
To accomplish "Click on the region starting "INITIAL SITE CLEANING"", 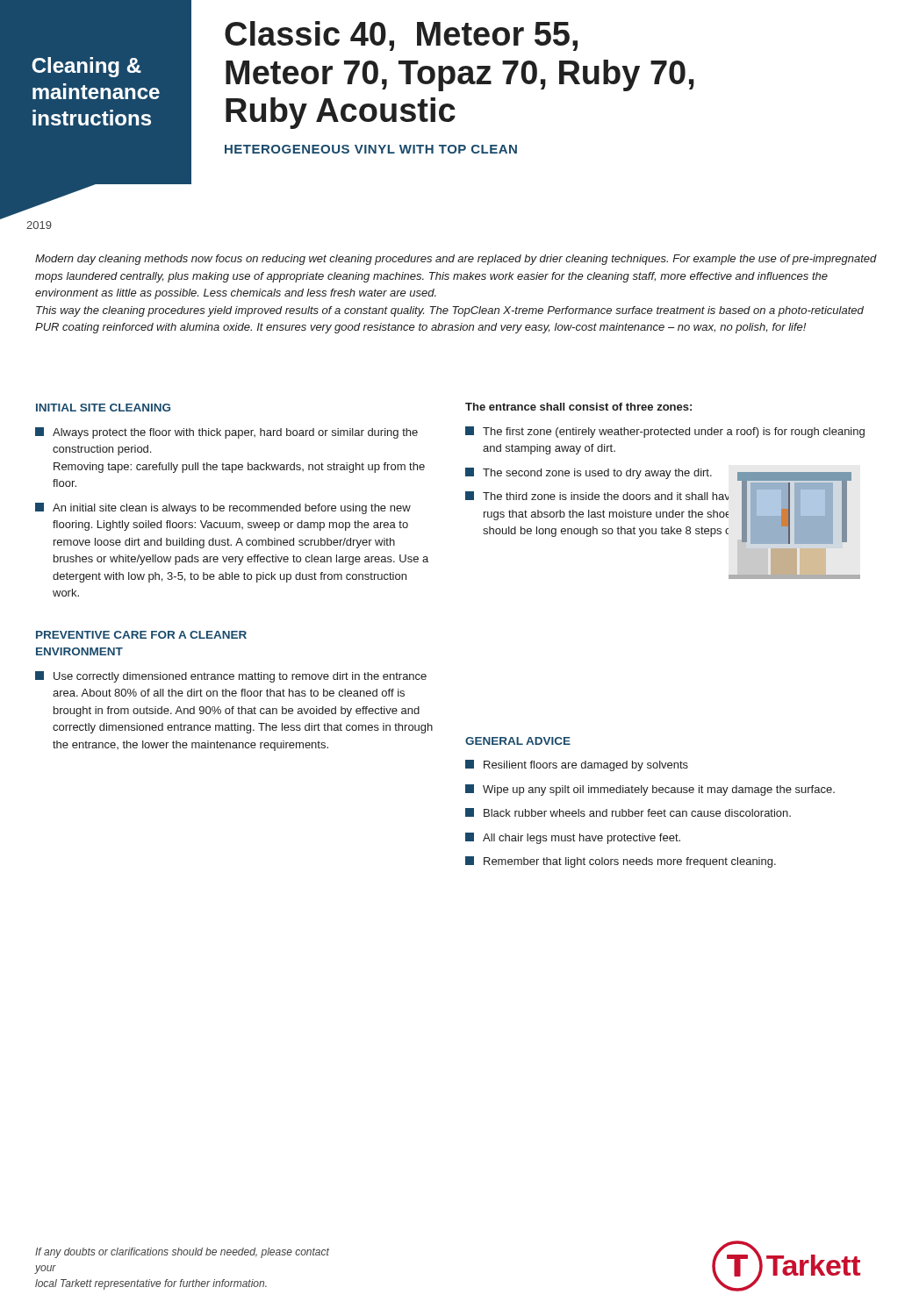I will point(103,408).
